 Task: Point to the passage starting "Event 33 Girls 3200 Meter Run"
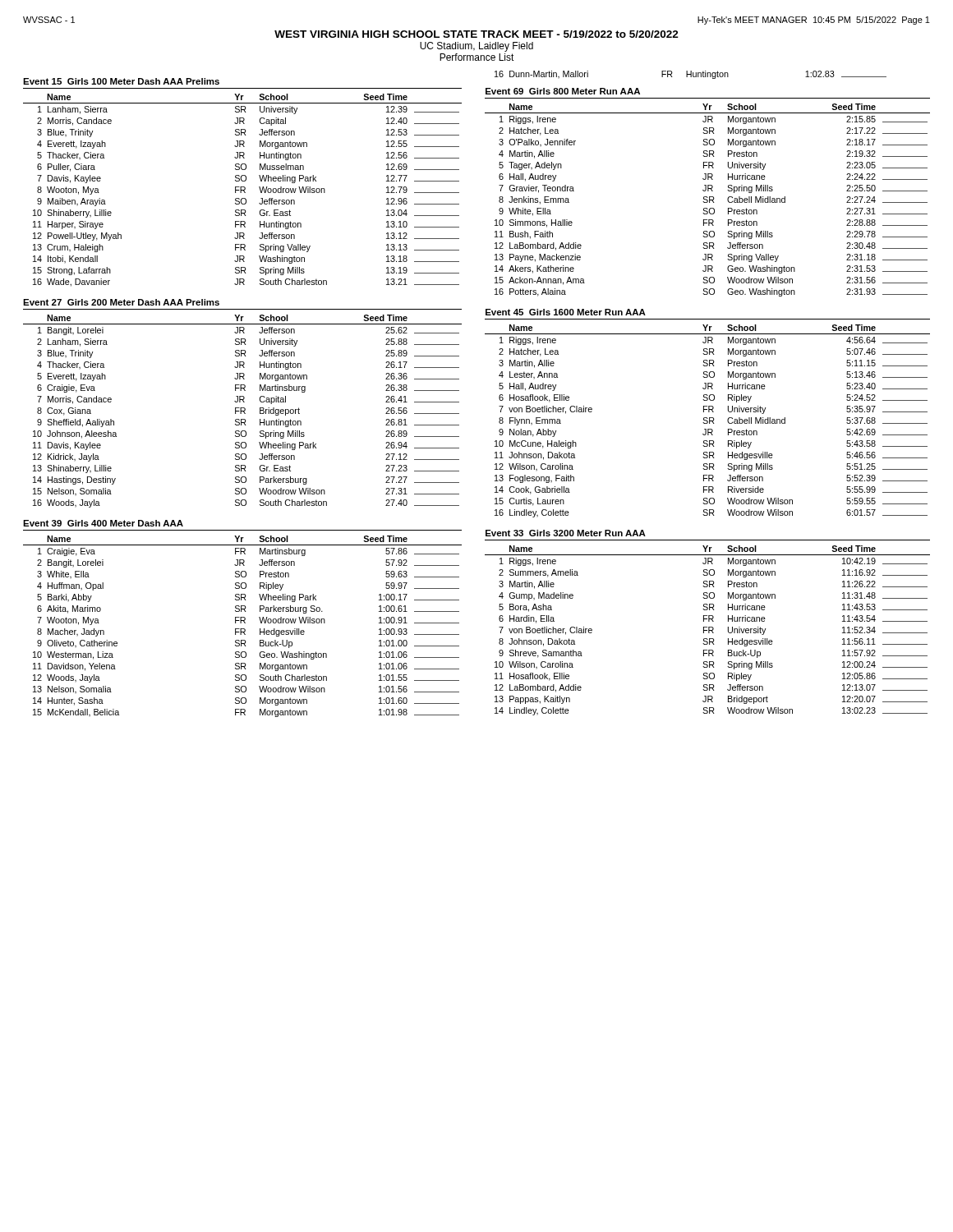pos(565,533)
